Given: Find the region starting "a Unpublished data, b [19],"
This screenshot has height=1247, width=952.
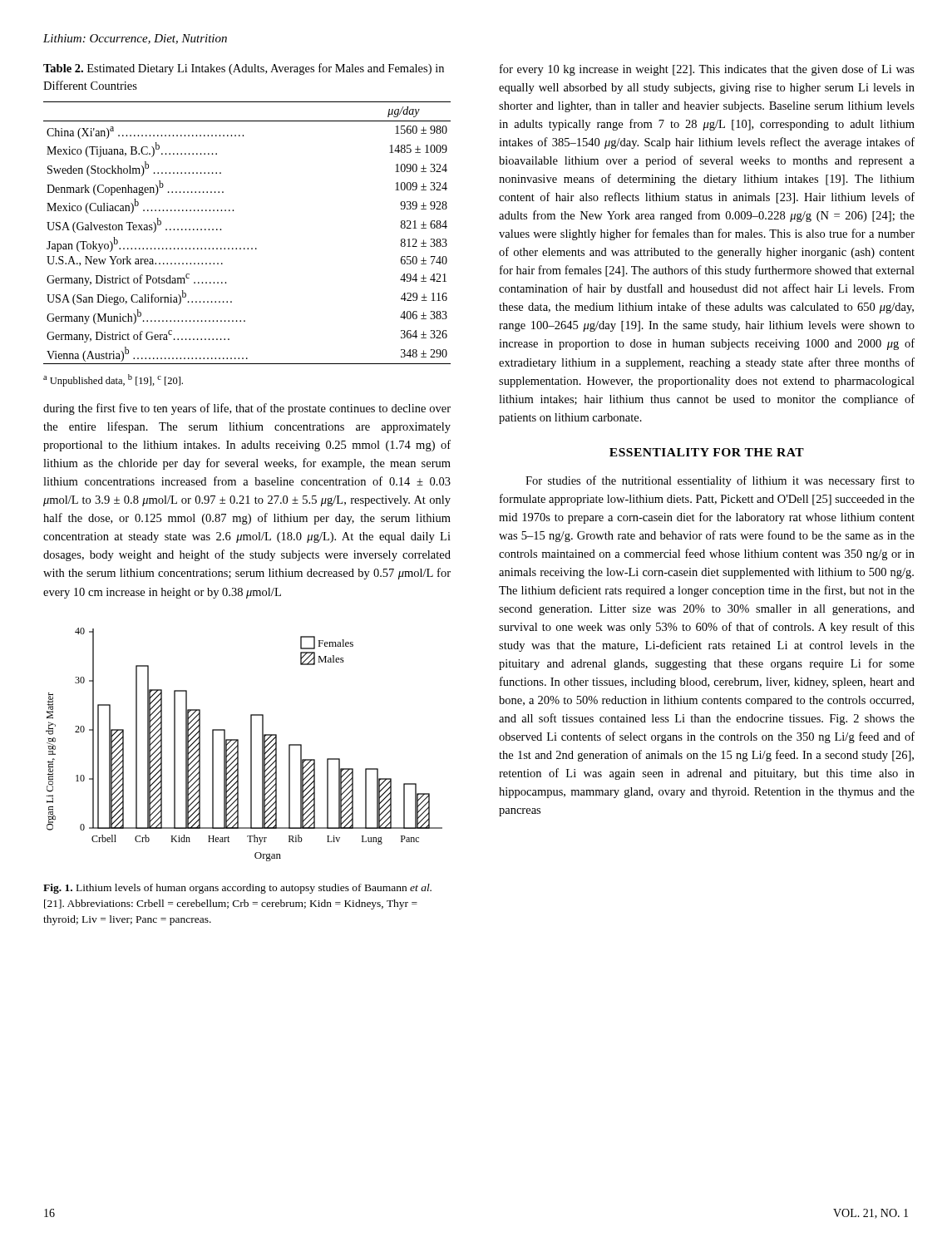Looking at the screenshot, I should coord(113,380).
